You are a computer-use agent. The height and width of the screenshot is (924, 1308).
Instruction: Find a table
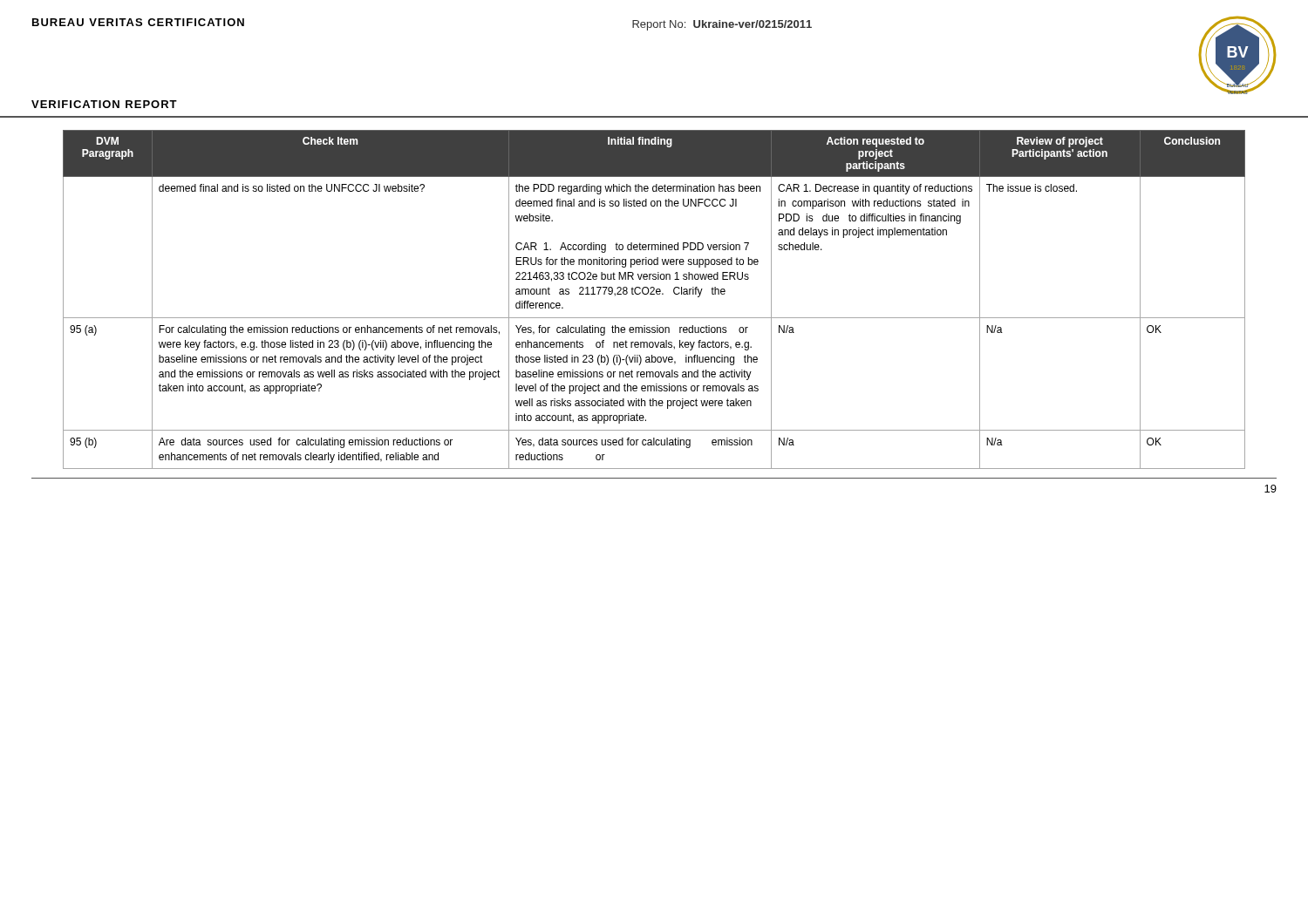tap(654, 300)
